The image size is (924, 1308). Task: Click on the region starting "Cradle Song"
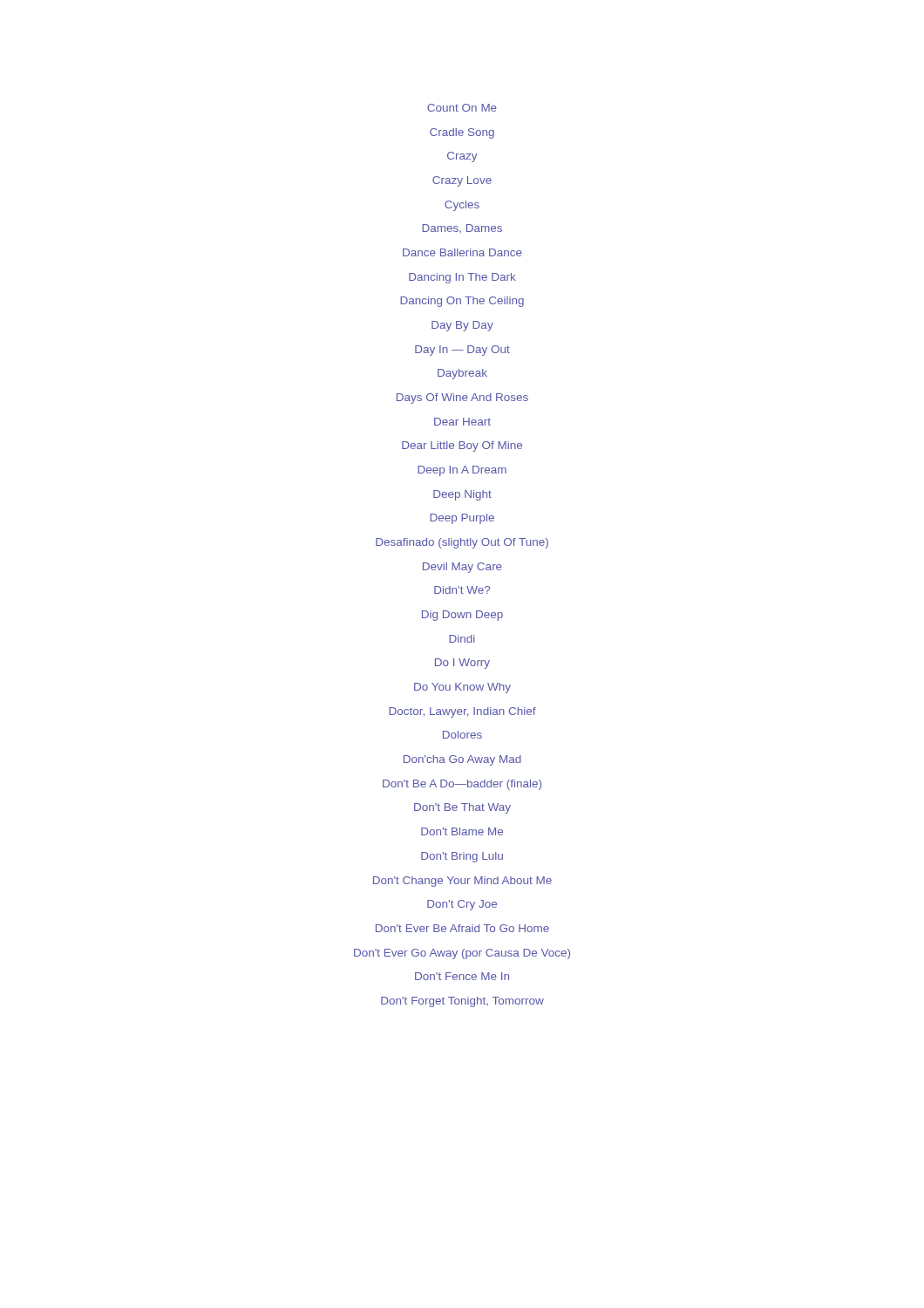point(462,132)
